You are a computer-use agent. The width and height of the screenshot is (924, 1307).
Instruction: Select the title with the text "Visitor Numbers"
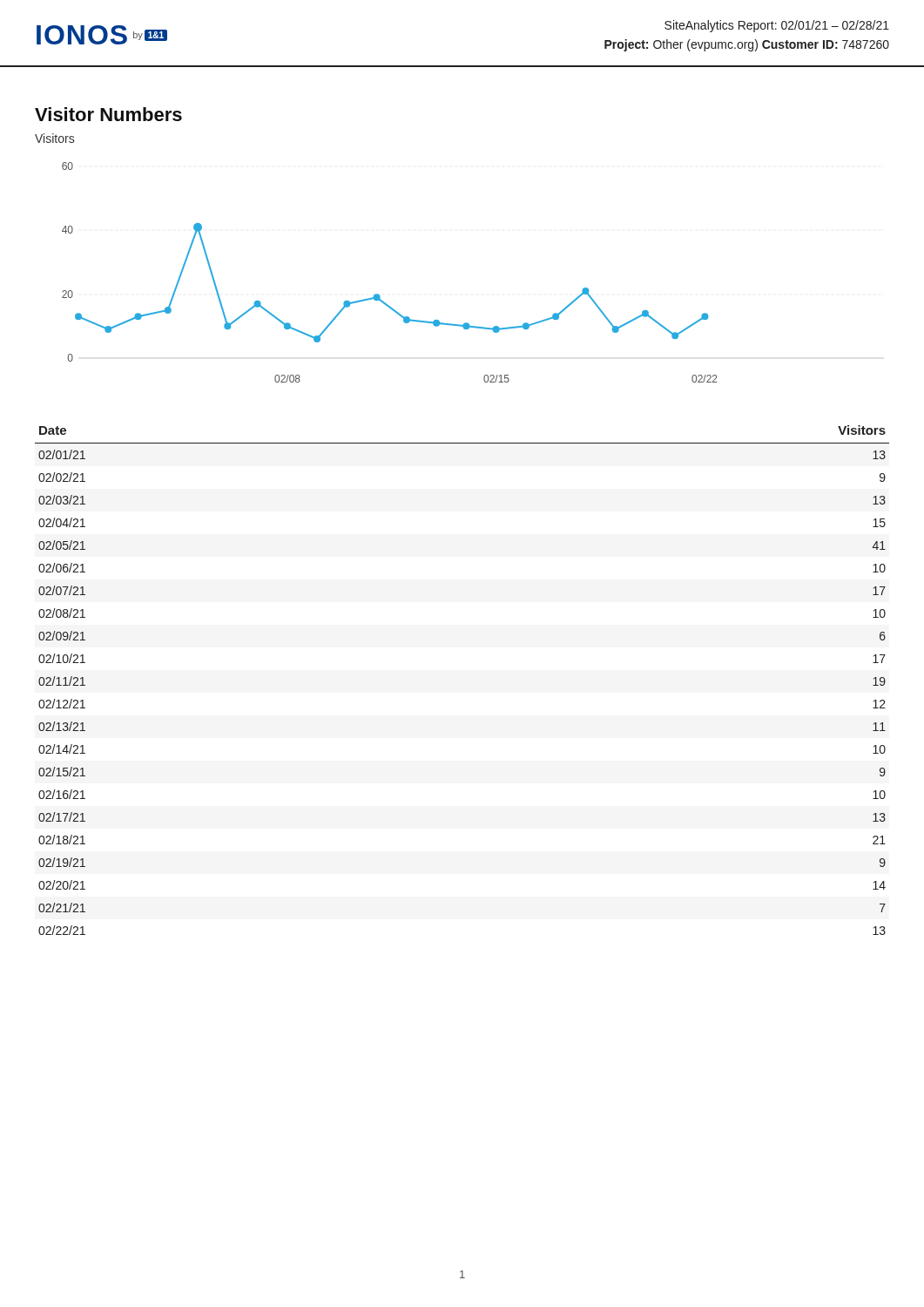(x=109, y=114)
